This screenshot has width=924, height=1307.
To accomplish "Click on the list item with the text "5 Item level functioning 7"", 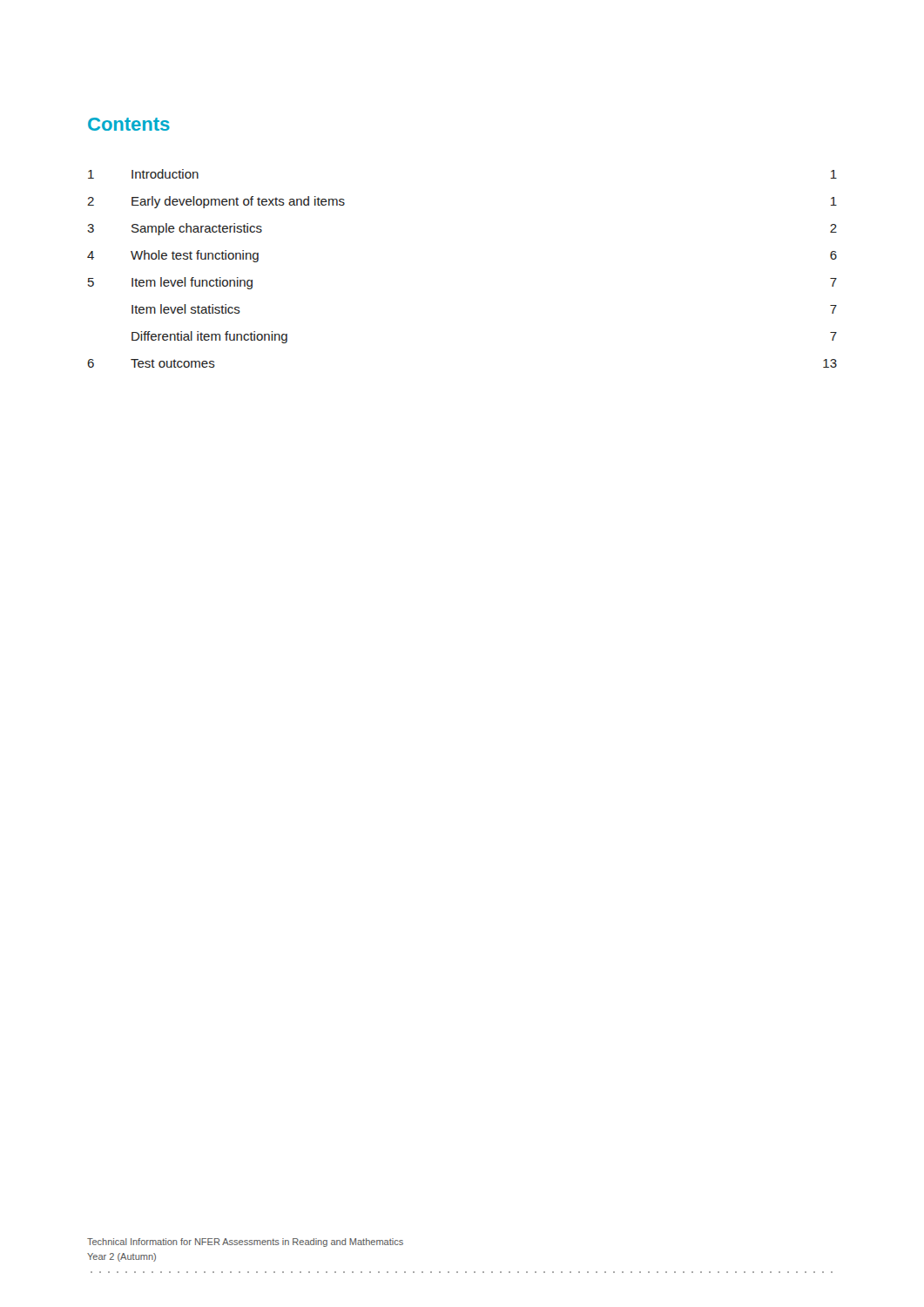I will click(x=195, y=283).
